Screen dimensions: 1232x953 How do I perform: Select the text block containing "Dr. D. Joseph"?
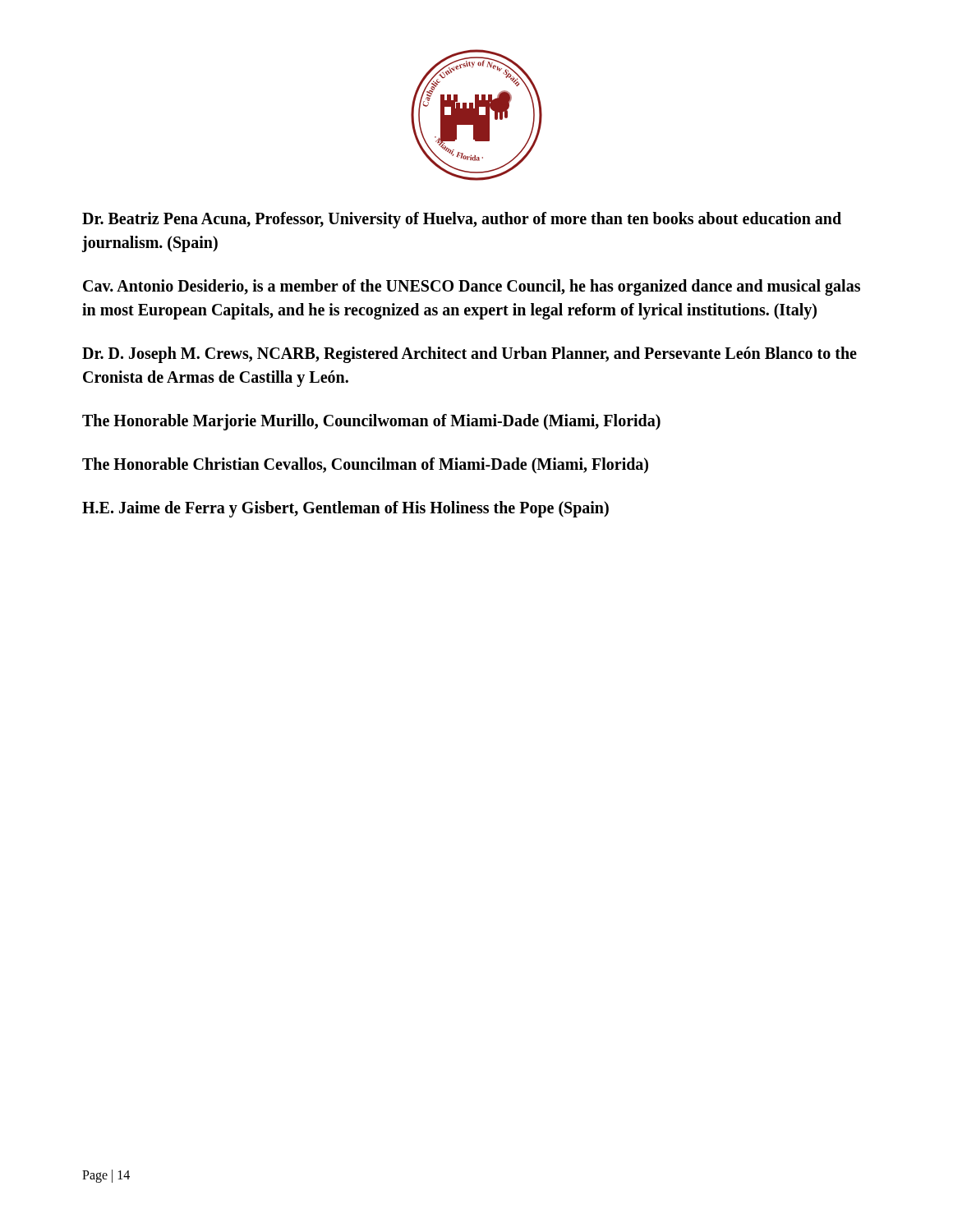click(x=469, y=365)
